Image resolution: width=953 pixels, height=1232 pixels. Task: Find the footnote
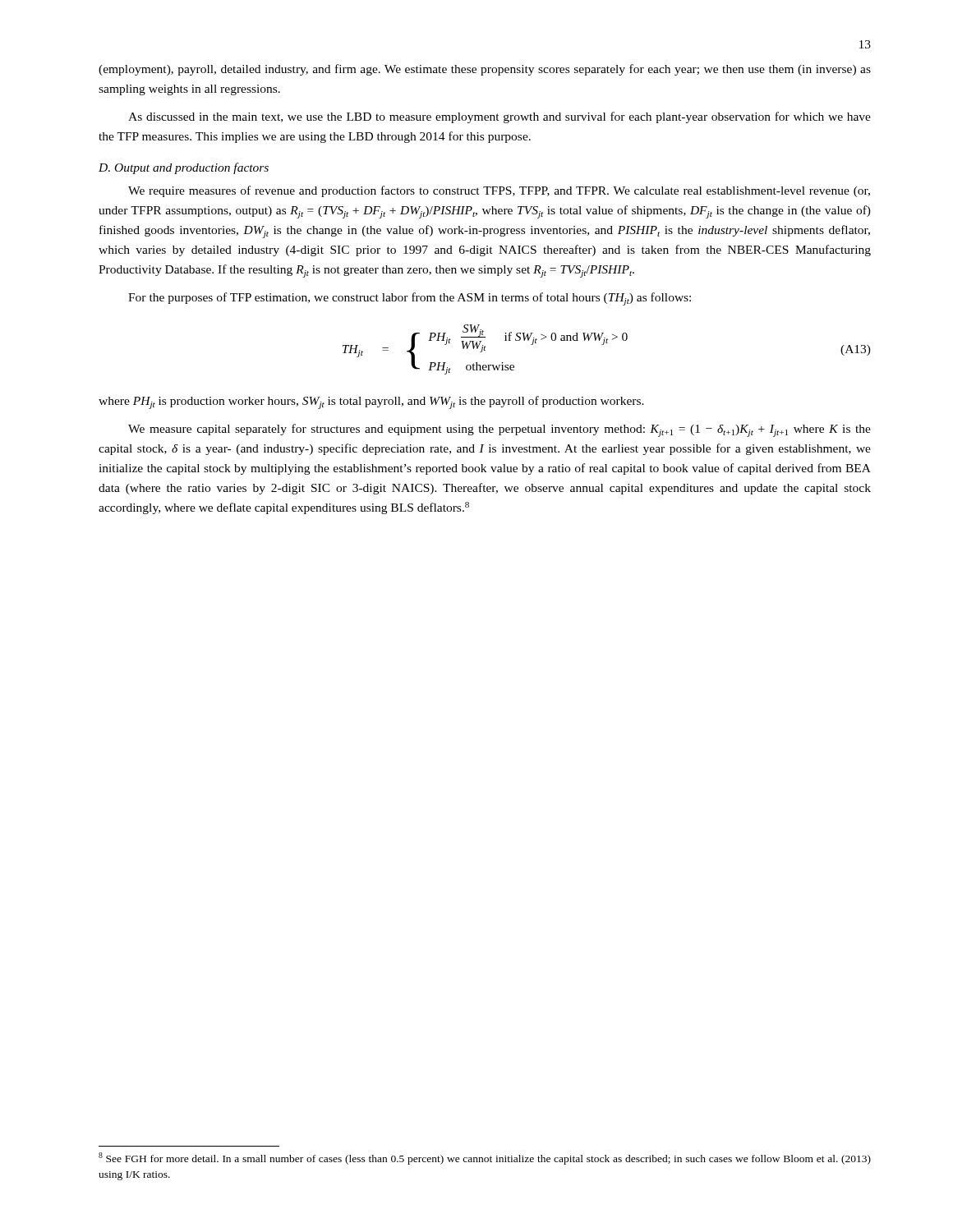pyautogui.click(x=485, y=1166)
